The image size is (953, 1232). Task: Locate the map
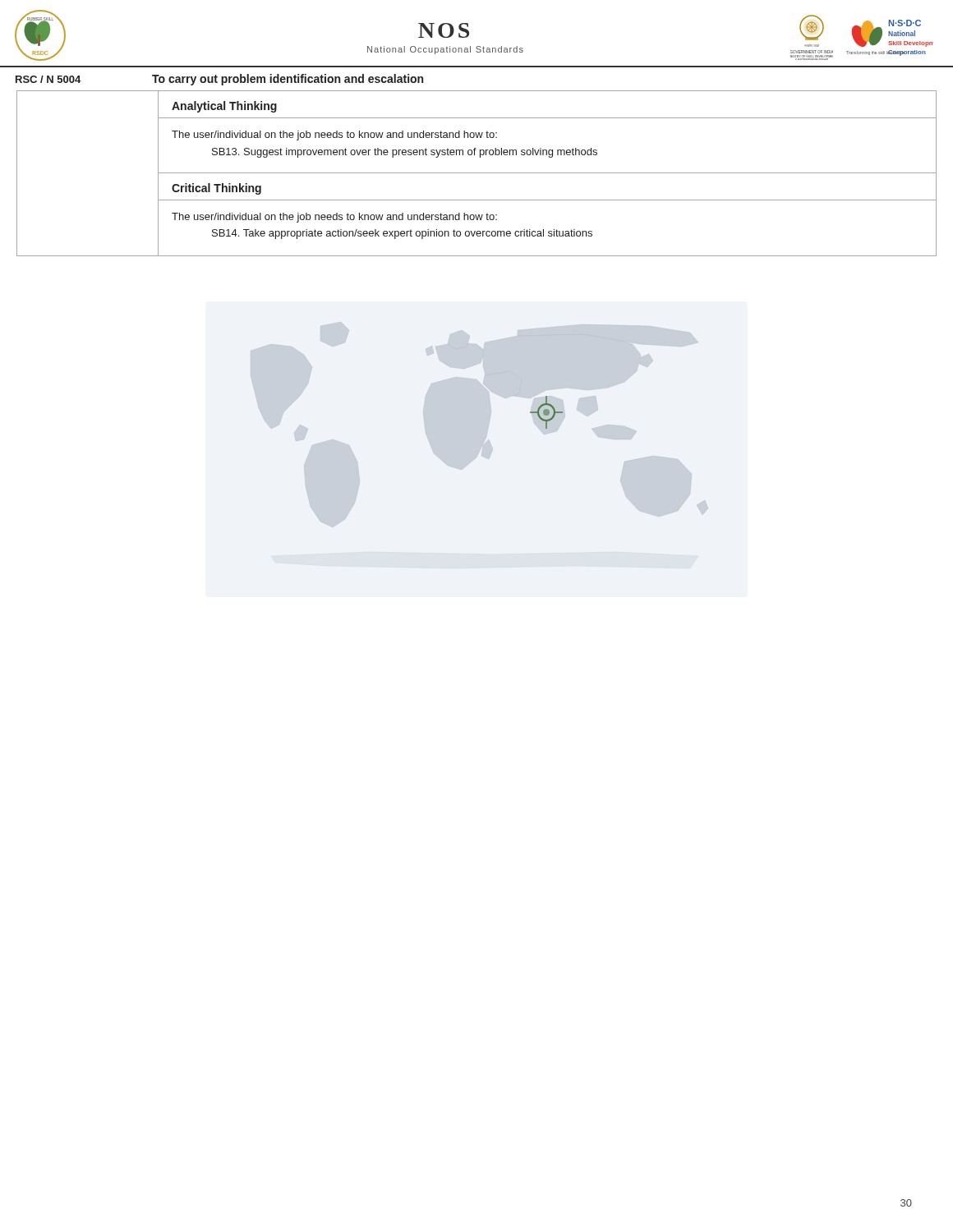click(476, 449)
